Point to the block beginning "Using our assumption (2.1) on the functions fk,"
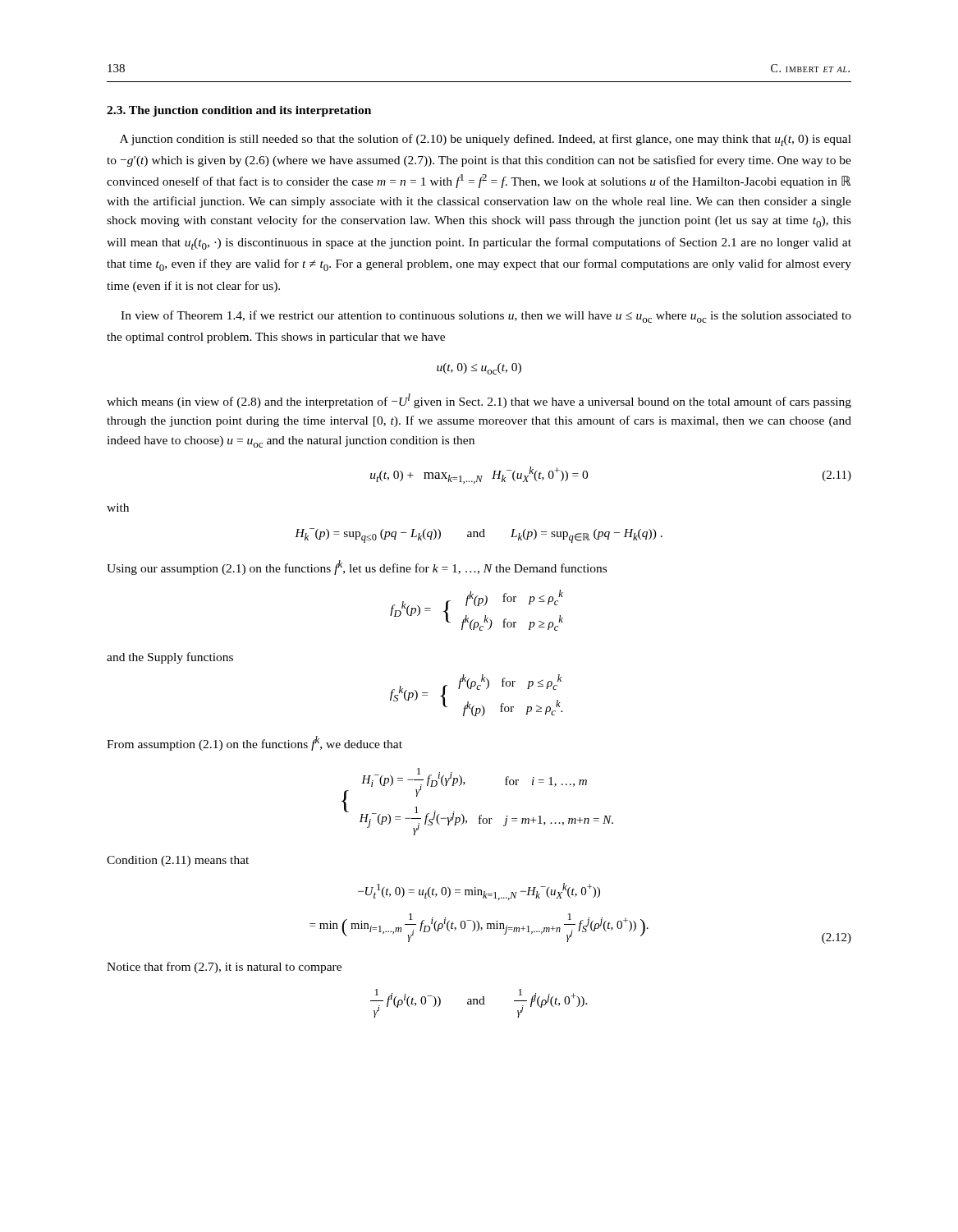Image resolution: width=958 pixels, height=1232 pixels. [357, 566]
